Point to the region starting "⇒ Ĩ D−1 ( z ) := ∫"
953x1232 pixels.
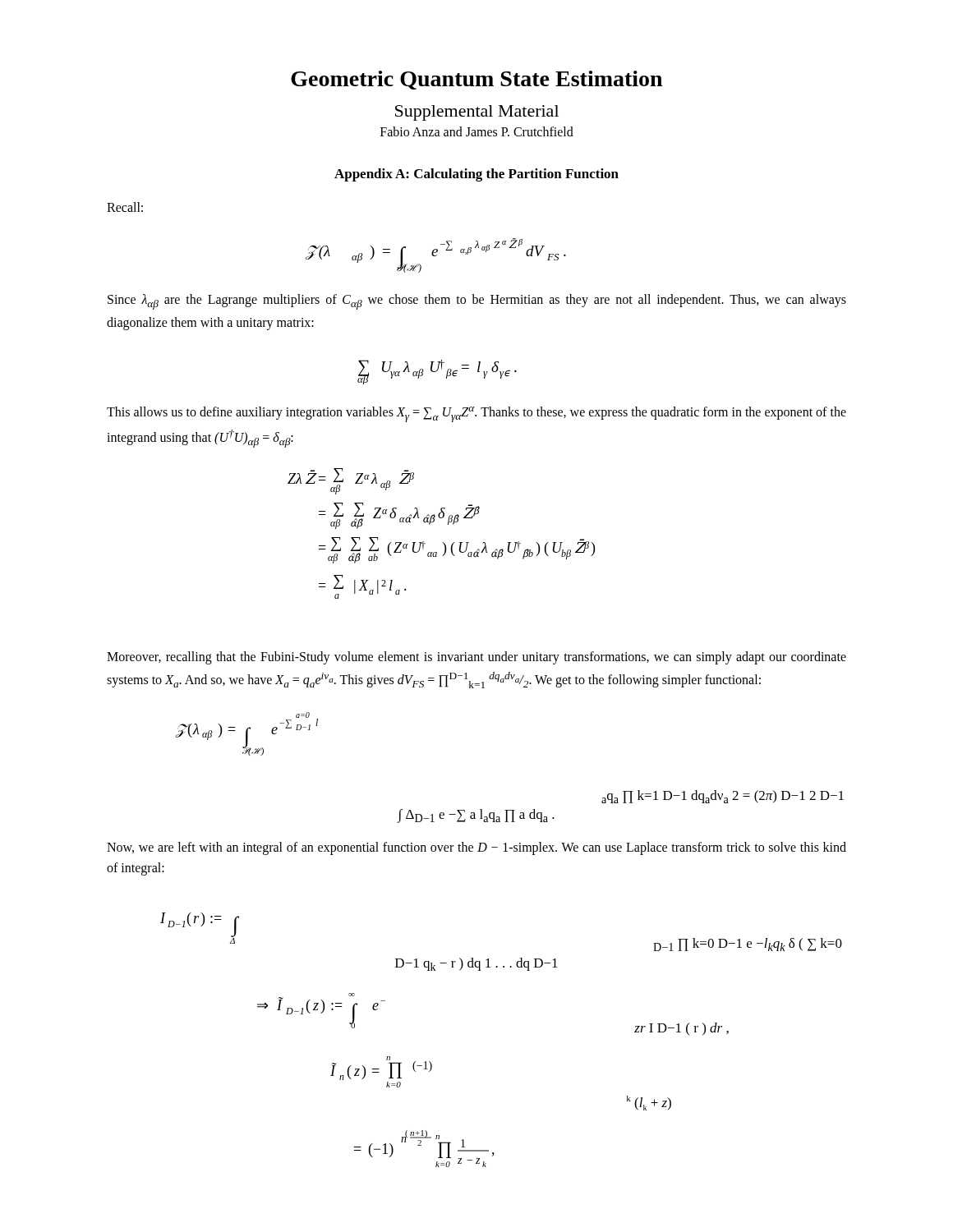tap(353, 1014)
